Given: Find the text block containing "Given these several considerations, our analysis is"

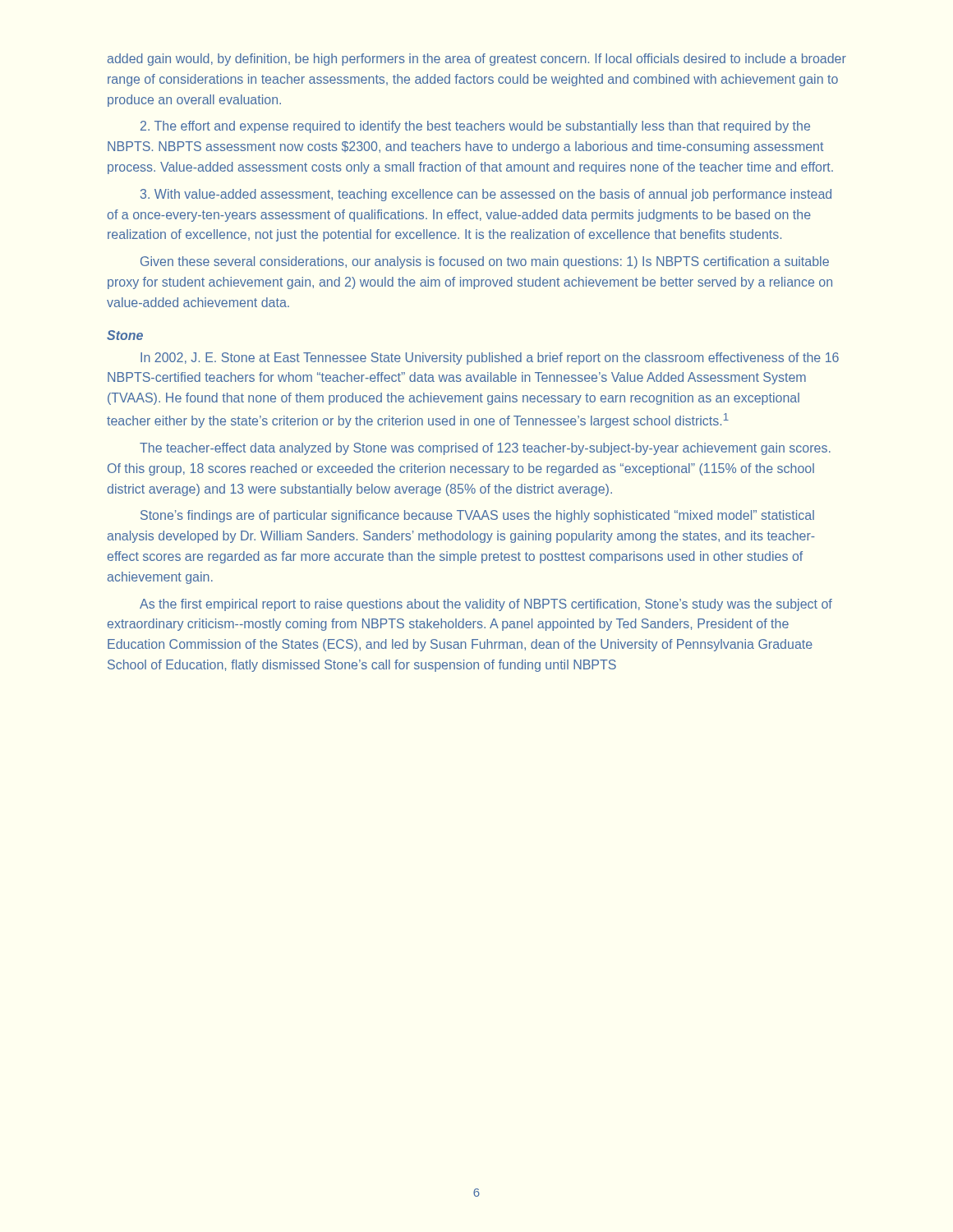Looking at the screenshot, I should (x=470, y=282).
